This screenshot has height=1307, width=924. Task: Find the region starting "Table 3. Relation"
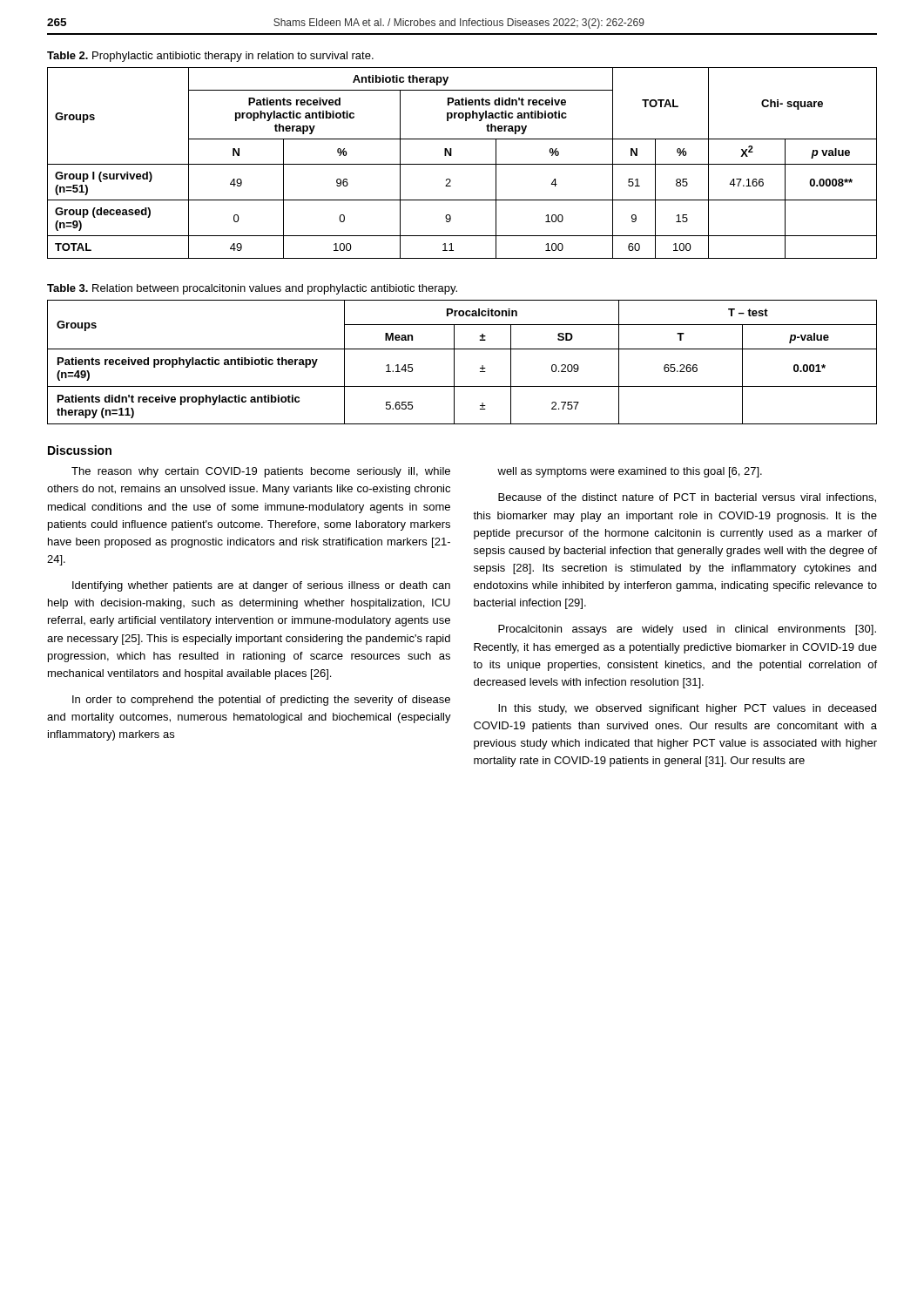(253, 288)
